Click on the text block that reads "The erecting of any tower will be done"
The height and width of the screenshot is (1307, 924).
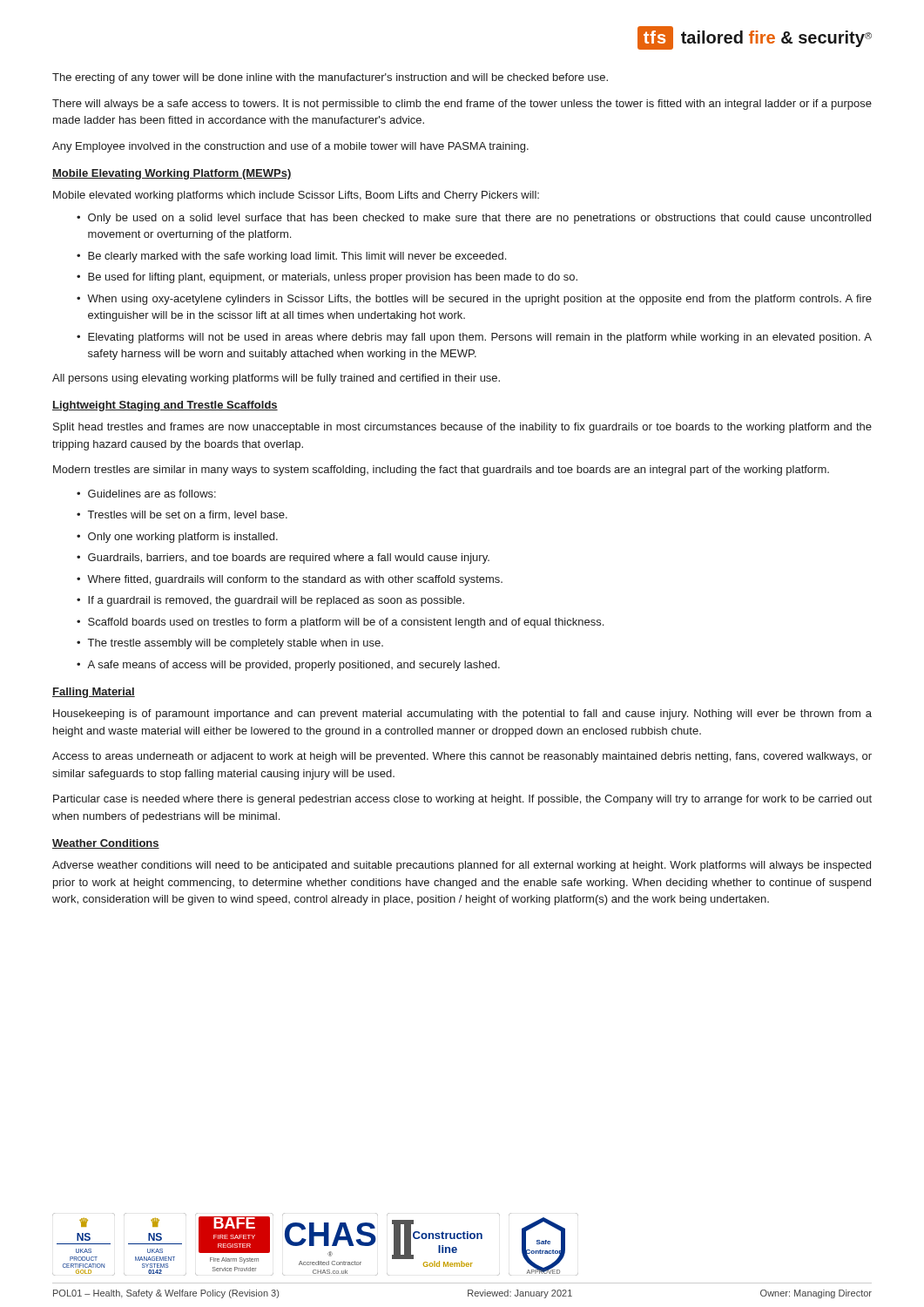pyautogui.click(x=331, y=77)
